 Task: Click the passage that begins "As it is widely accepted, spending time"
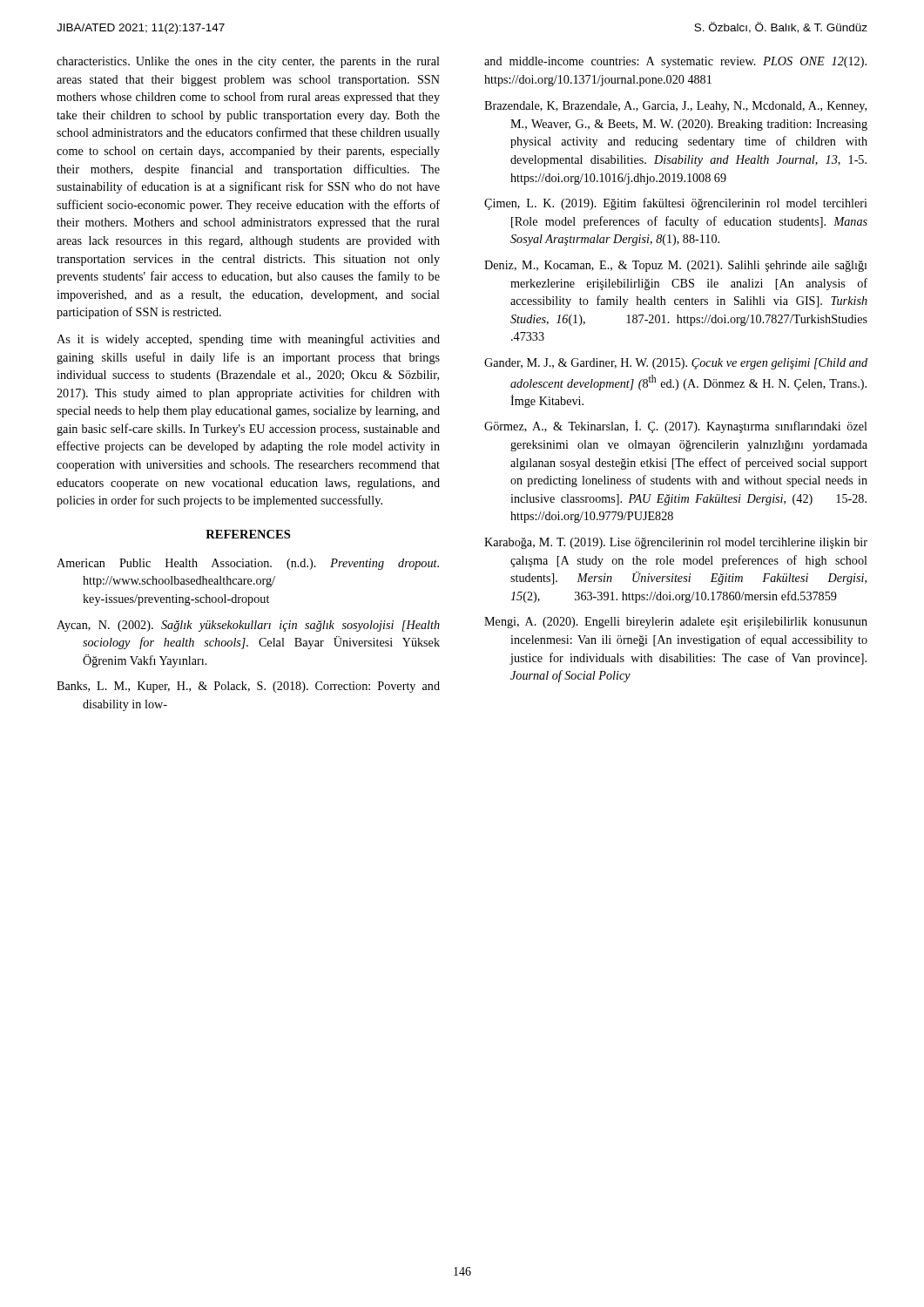coord(248,420)
